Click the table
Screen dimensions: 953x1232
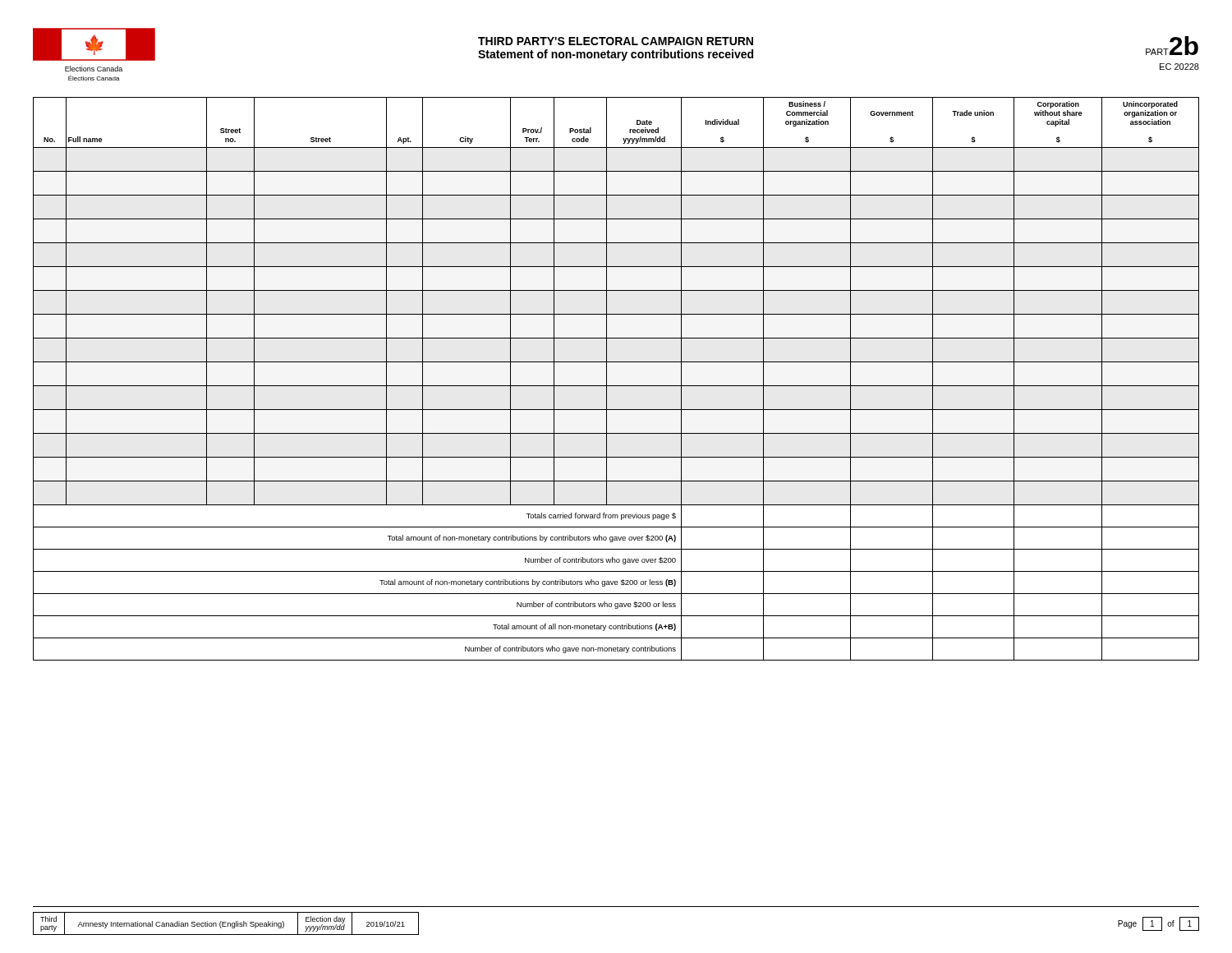[616, 379]
